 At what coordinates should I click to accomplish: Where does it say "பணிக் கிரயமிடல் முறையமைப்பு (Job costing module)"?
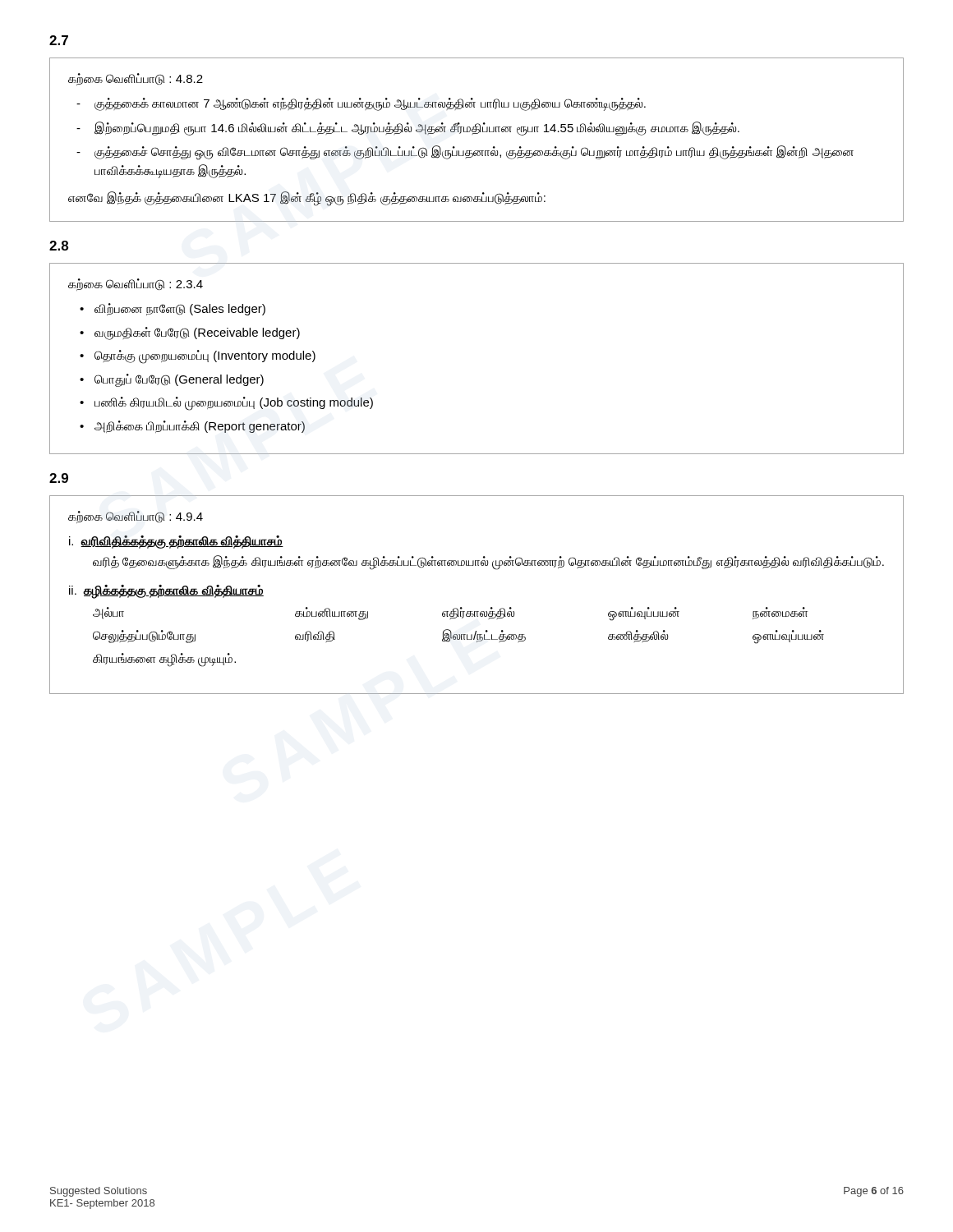234,402
